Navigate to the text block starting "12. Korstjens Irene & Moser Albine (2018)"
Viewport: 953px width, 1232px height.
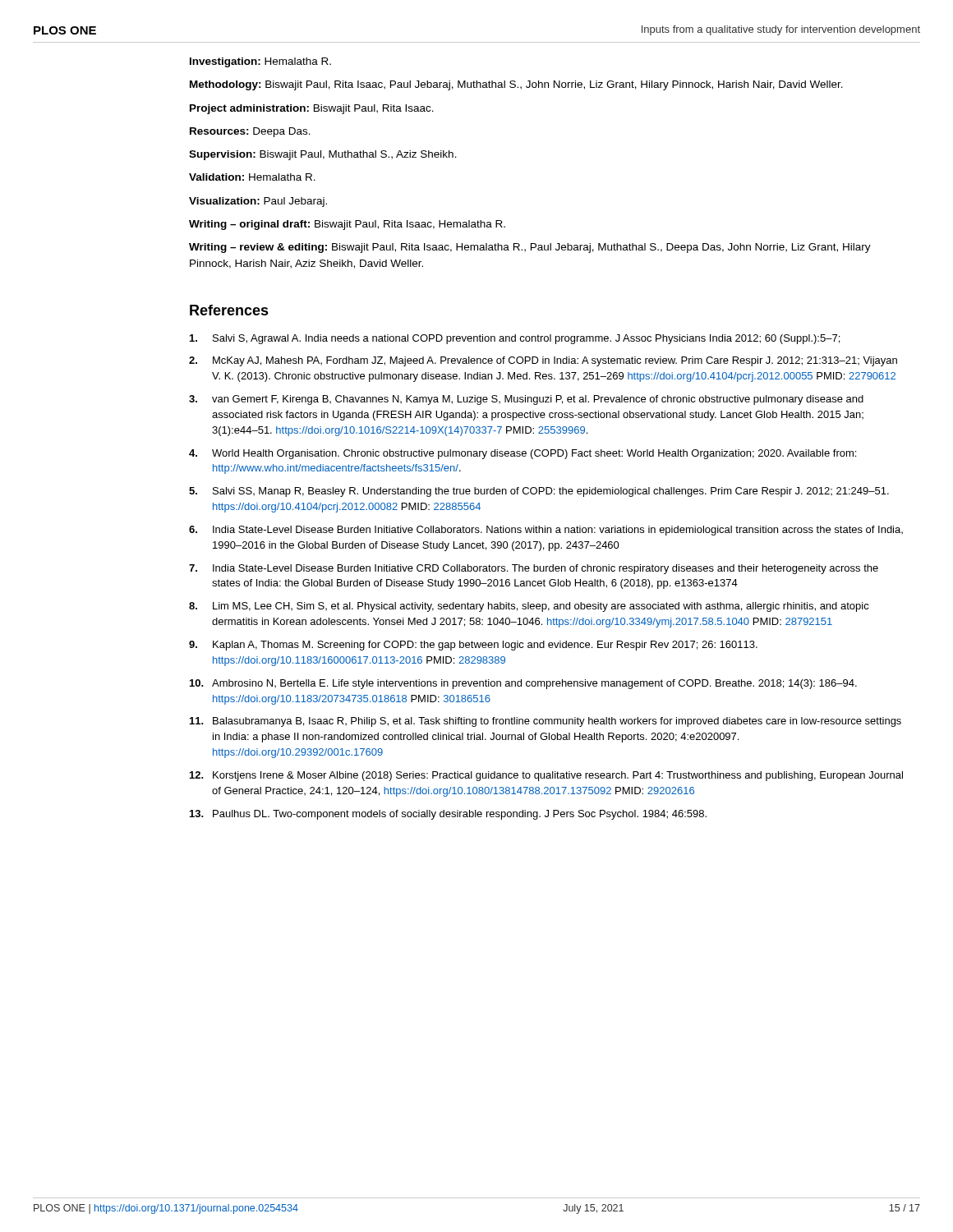coord(546,783)
